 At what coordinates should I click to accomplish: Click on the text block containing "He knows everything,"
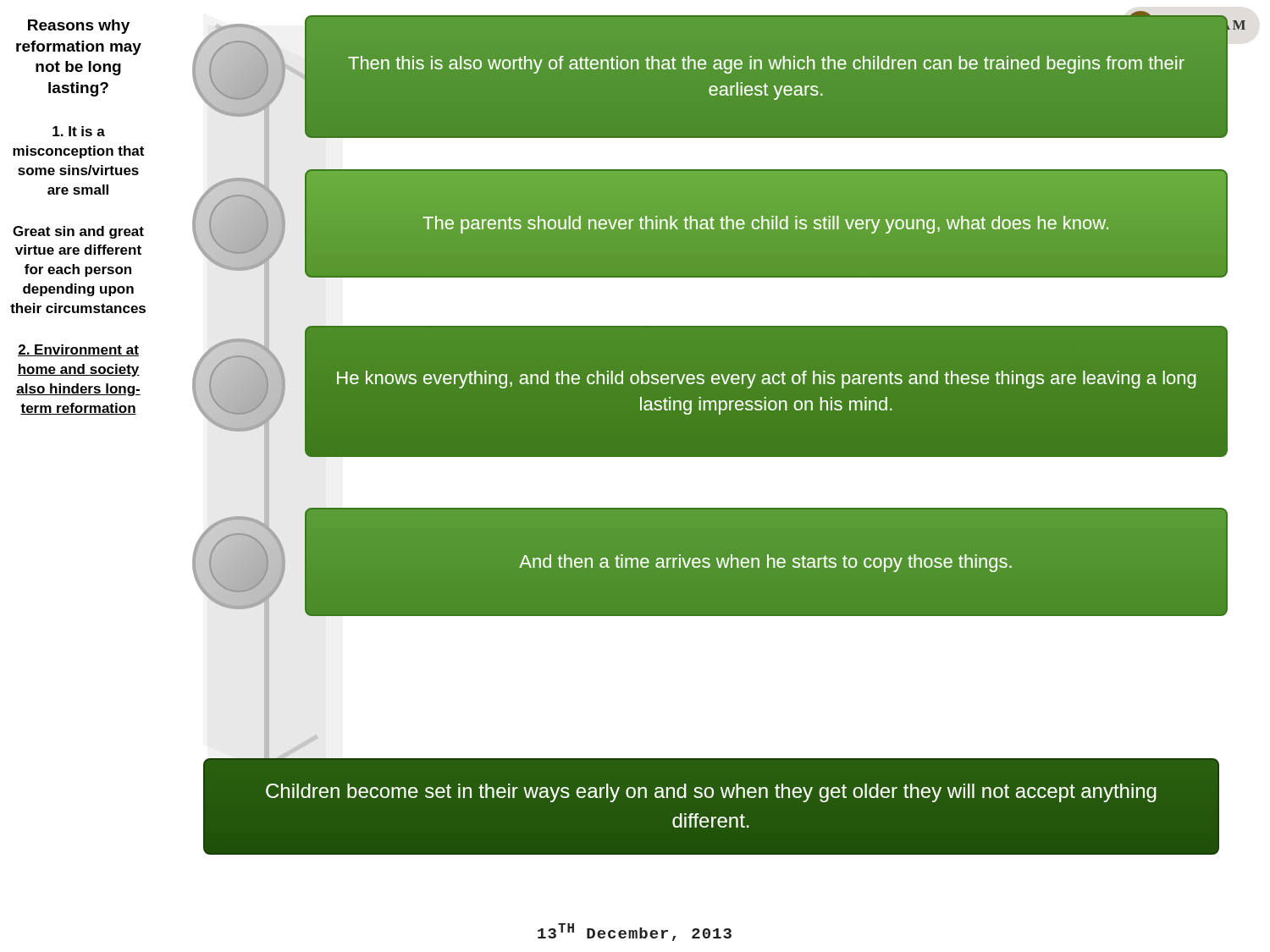(766, 391)
